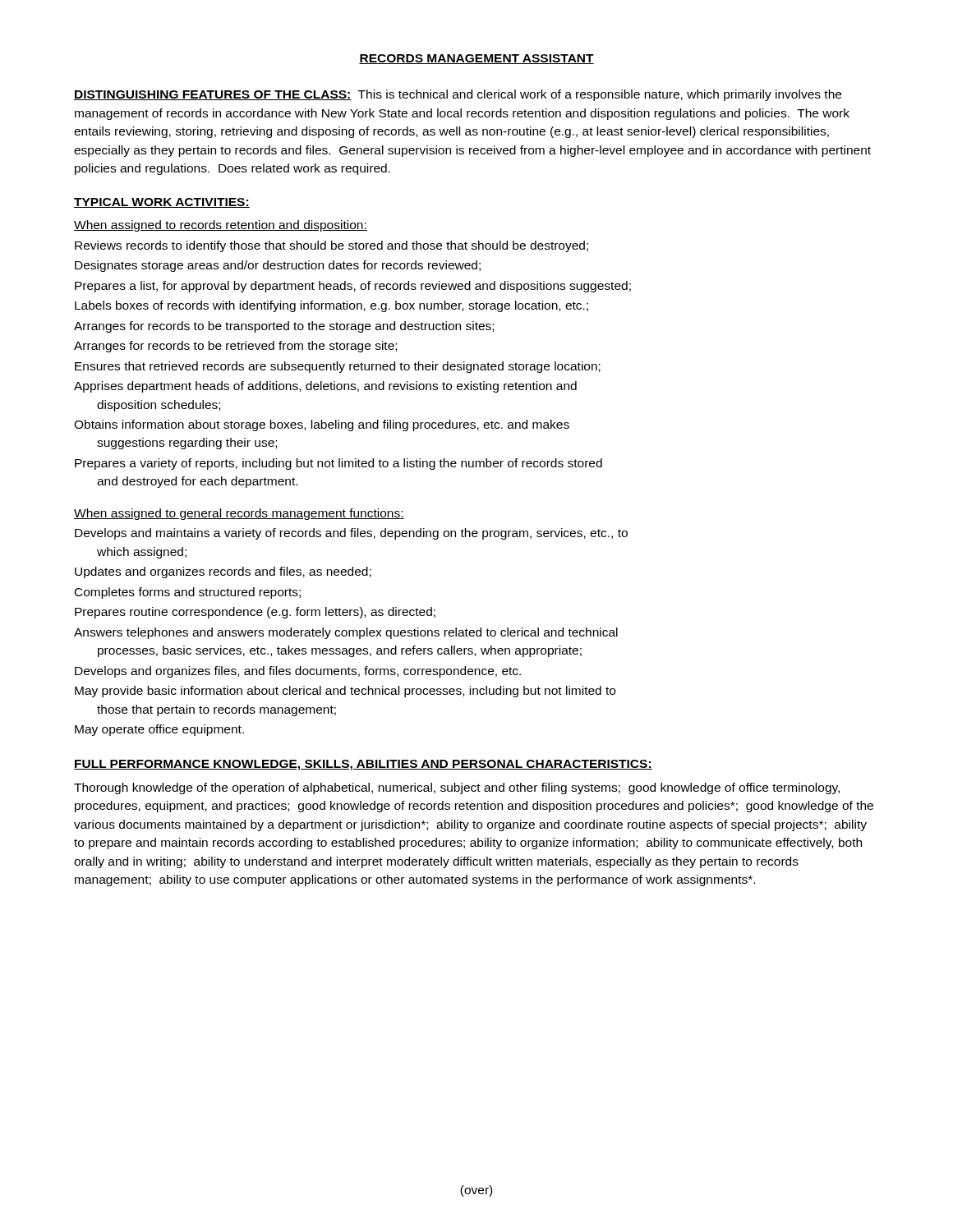
Task: Select the element starting "Updates and organizes"
Action: (223, 571)
